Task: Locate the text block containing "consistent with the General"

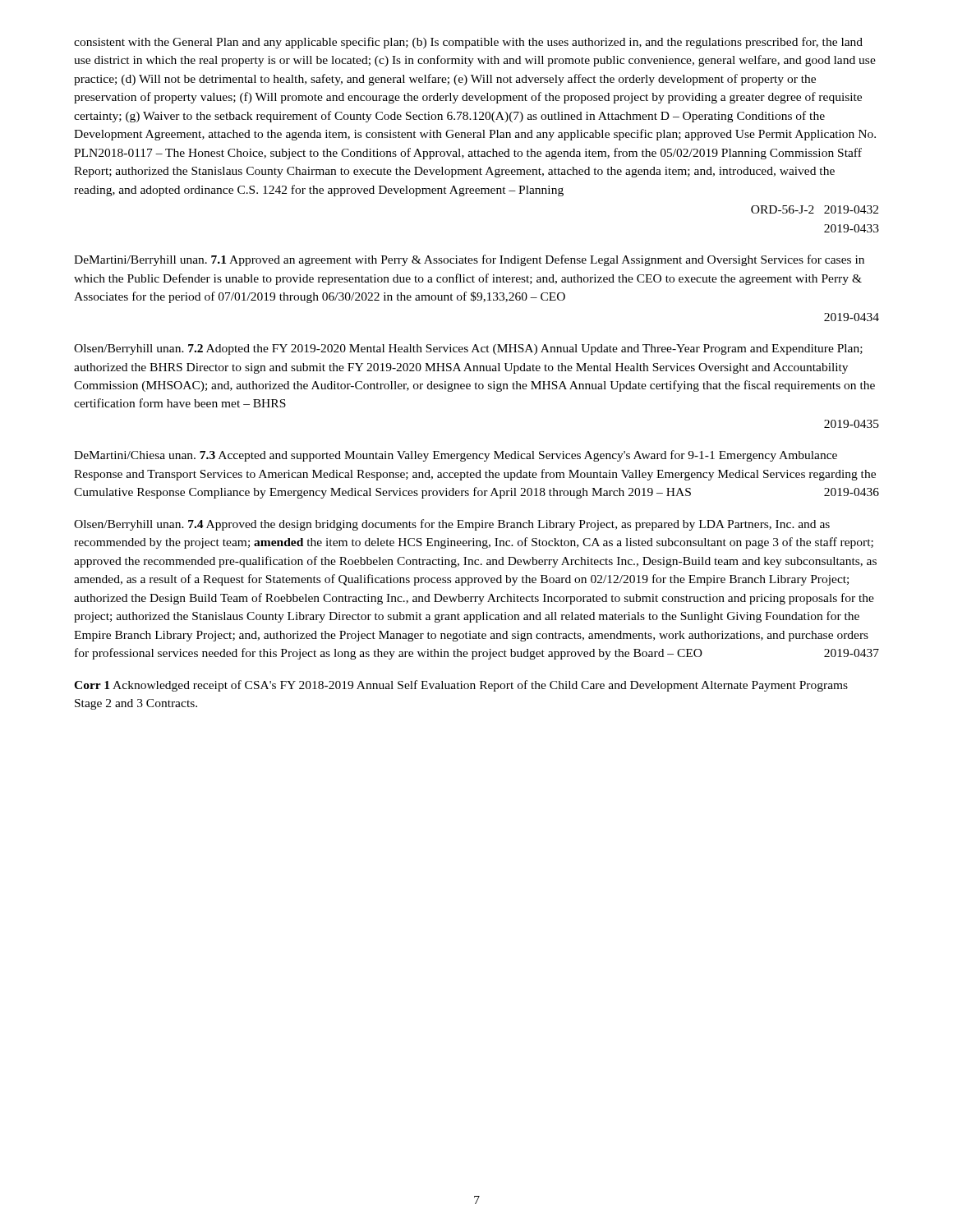Action: tap(475, 115)
